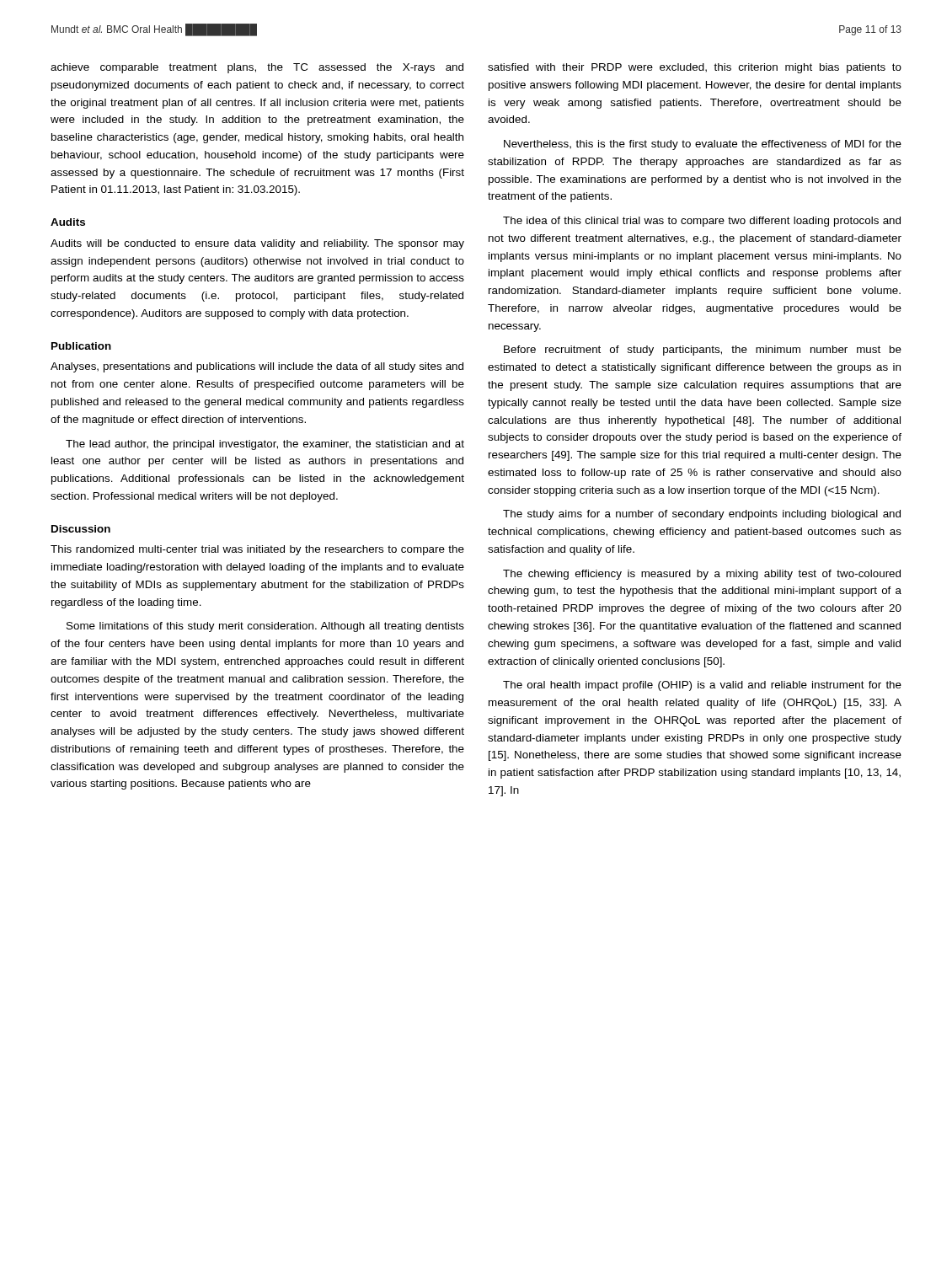Select the text block containing "satisfied with their PRDP were excluded,"
The height and width of the screenshot is (1264, 952).
[x=695, y=93]
